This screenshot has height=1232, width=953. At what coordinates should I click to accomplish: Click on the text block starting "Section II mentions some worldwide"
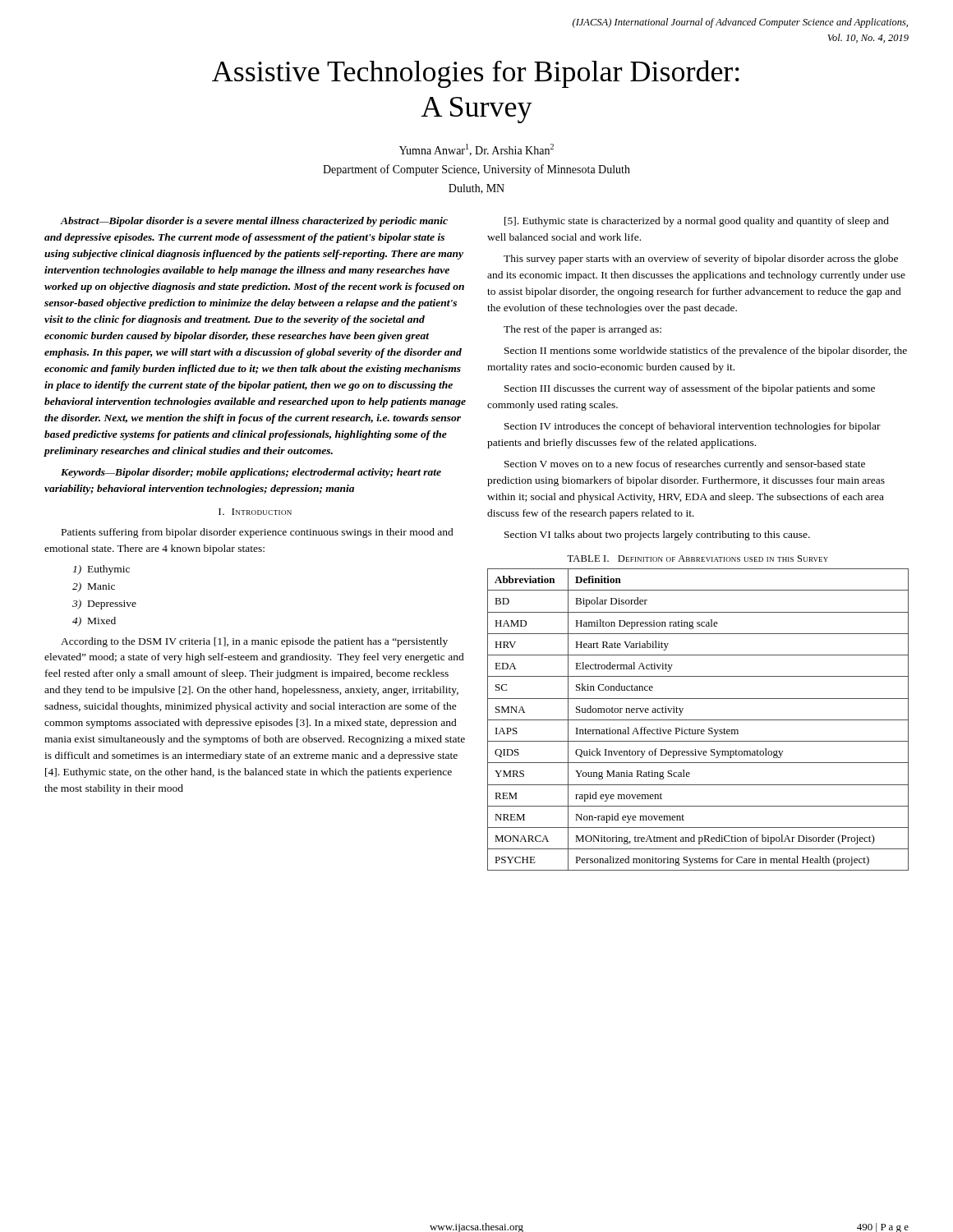click(x=697, y=359)
